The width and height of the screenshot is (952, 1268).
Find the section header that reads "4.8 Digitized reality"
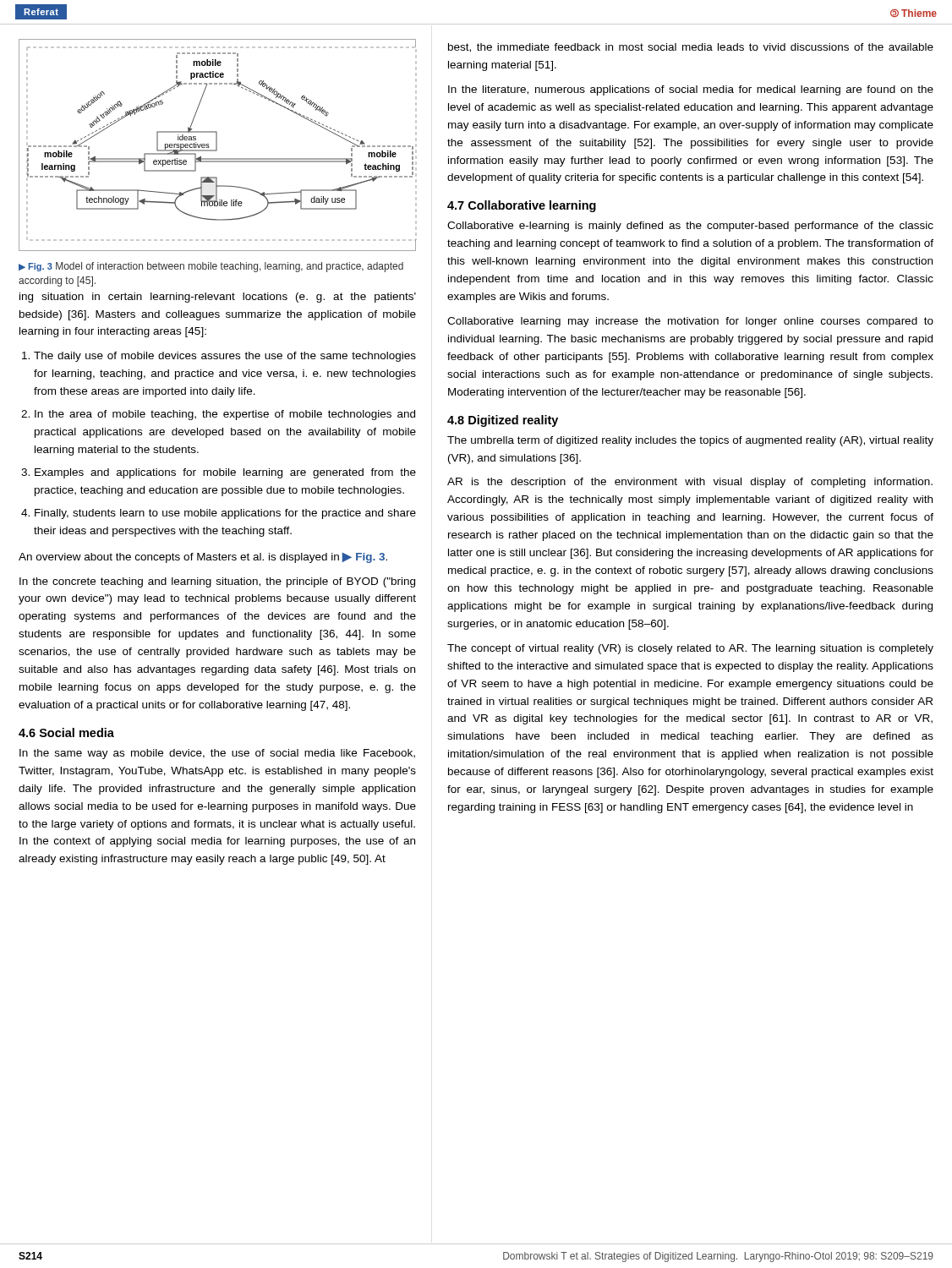503,420
